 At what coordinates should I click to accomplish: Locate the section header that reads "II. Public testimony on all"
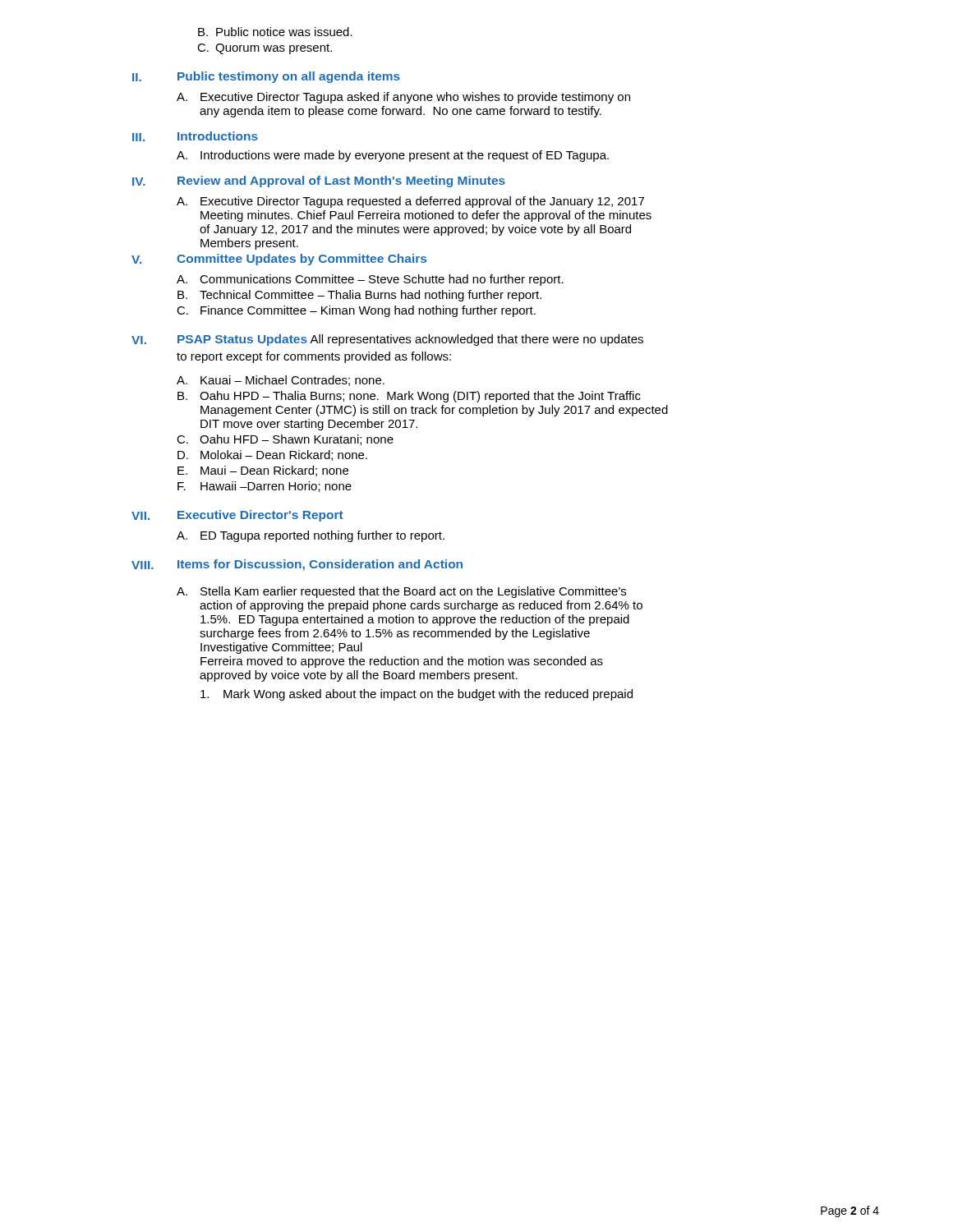(266, 77)
